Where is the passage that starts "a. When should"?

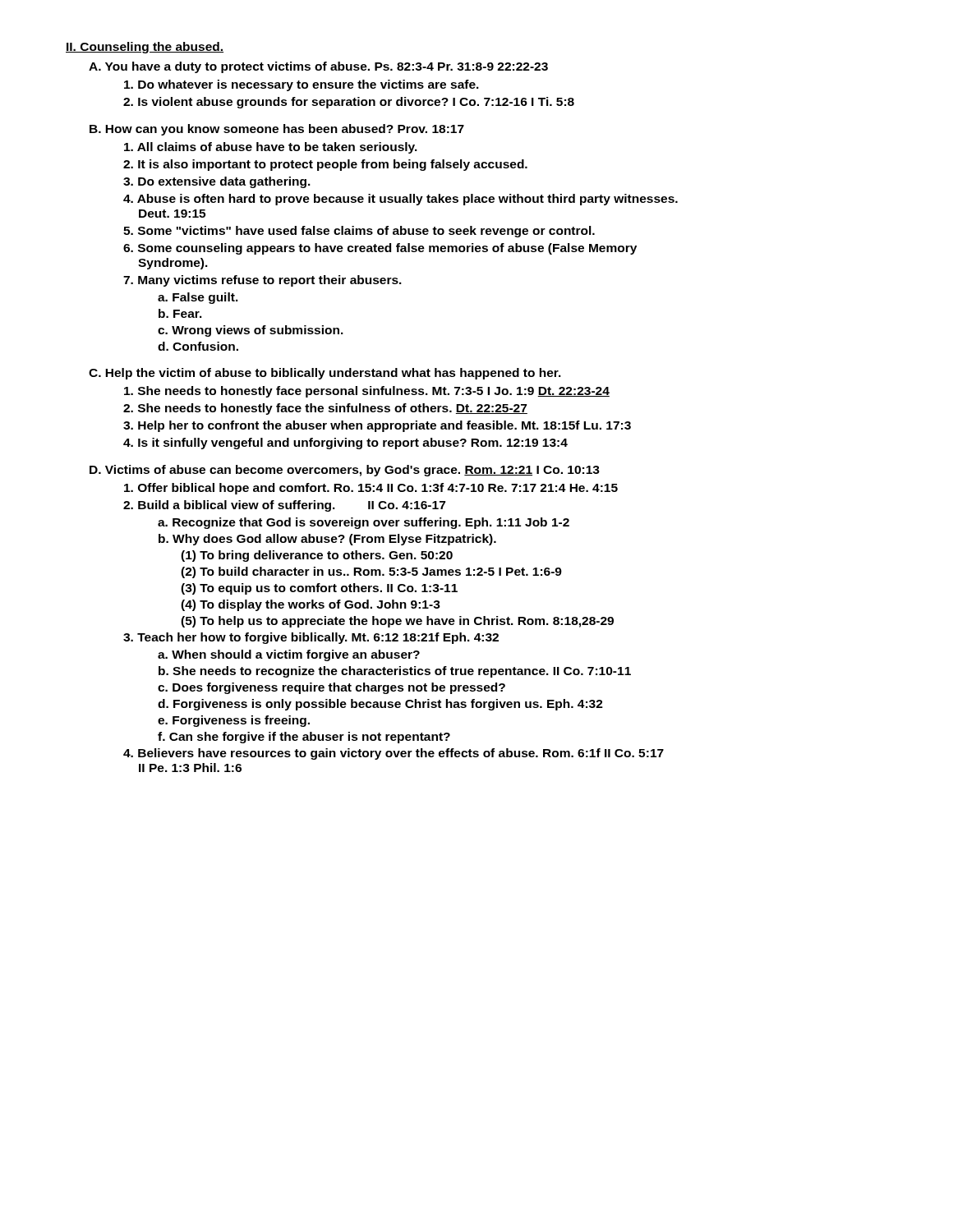pyautogui.click(x=289, y=654)
